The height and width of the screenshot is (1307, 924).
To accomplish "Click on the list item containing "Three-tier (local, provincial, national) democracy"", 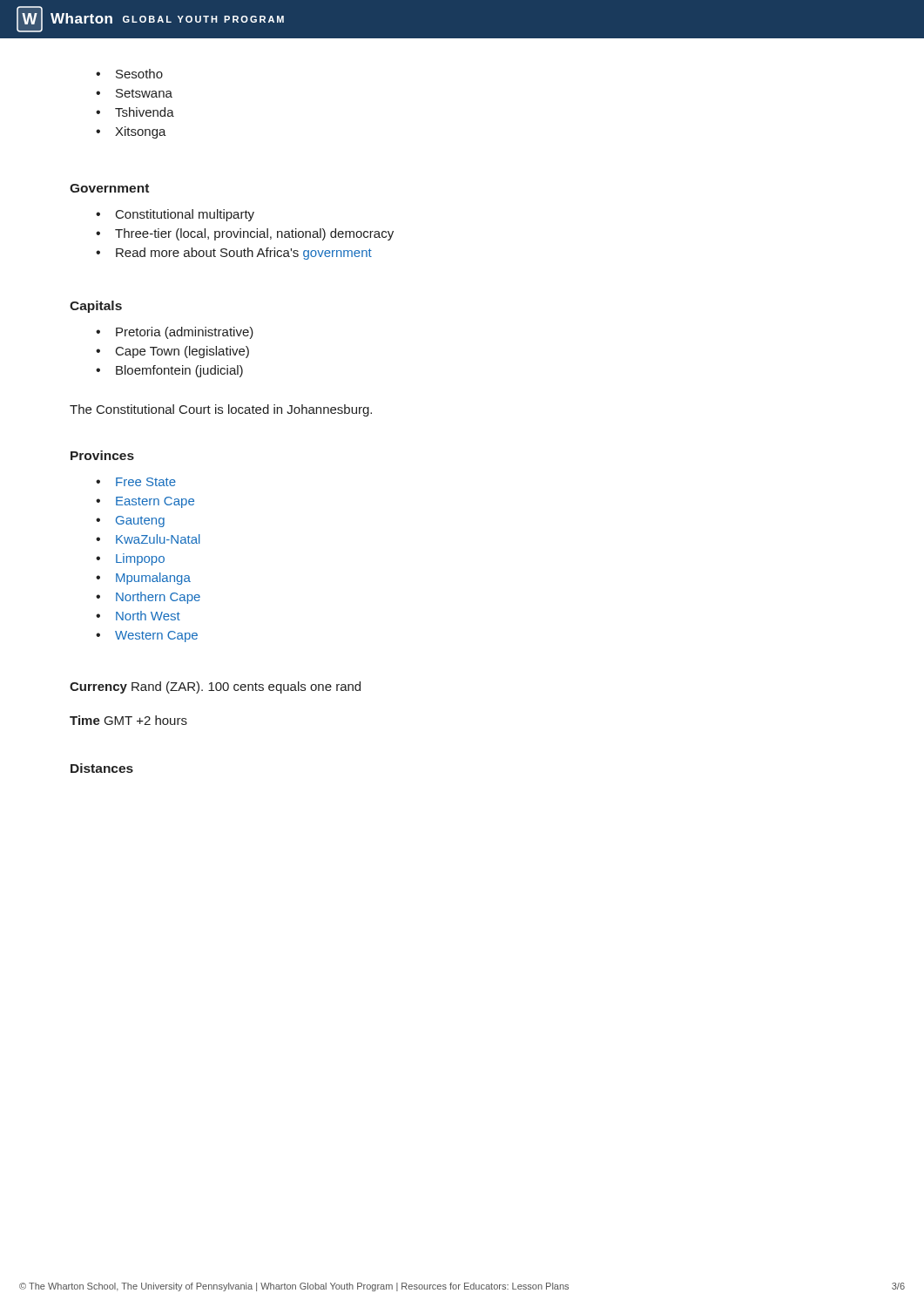I will [254, 233].
